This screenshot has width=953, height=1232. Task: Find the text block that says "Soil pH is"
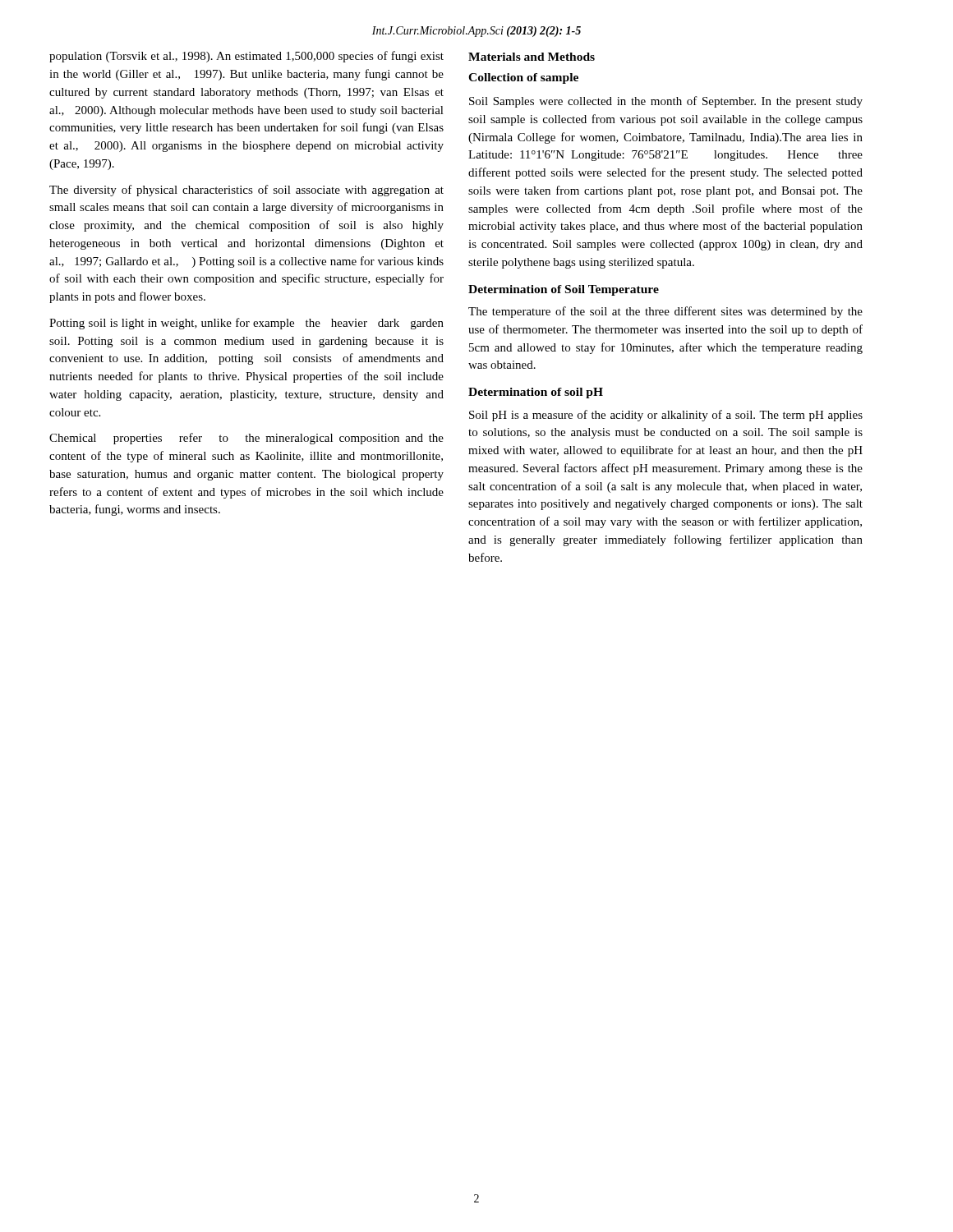coord(665,487)
